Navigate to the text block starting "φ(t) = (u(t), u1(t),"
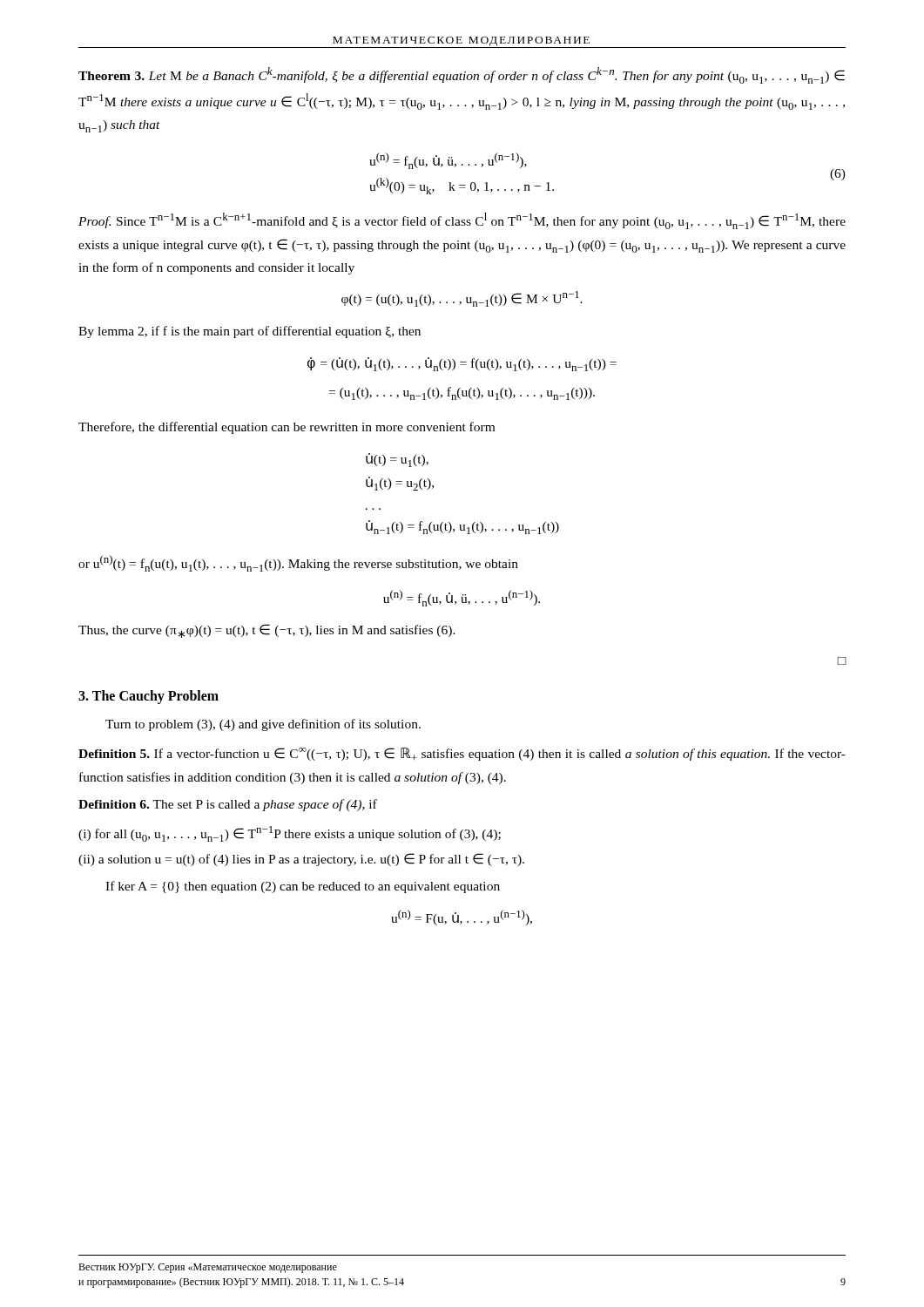The height and width of the screenshot is (1307, 924). [x=462, y=299]
